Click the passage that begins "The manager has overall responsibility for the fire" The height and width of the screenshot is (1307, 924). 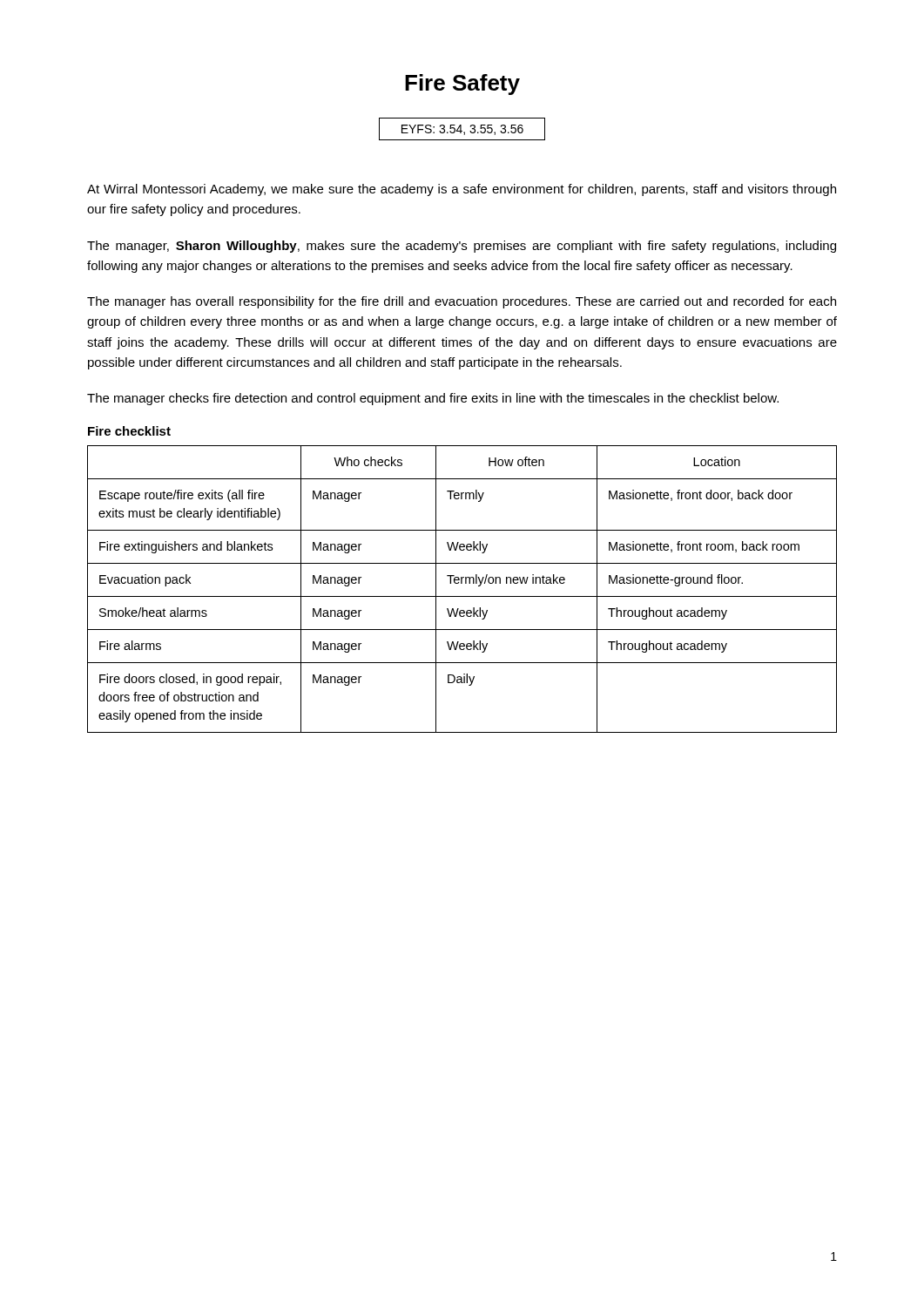coord(462,332)
